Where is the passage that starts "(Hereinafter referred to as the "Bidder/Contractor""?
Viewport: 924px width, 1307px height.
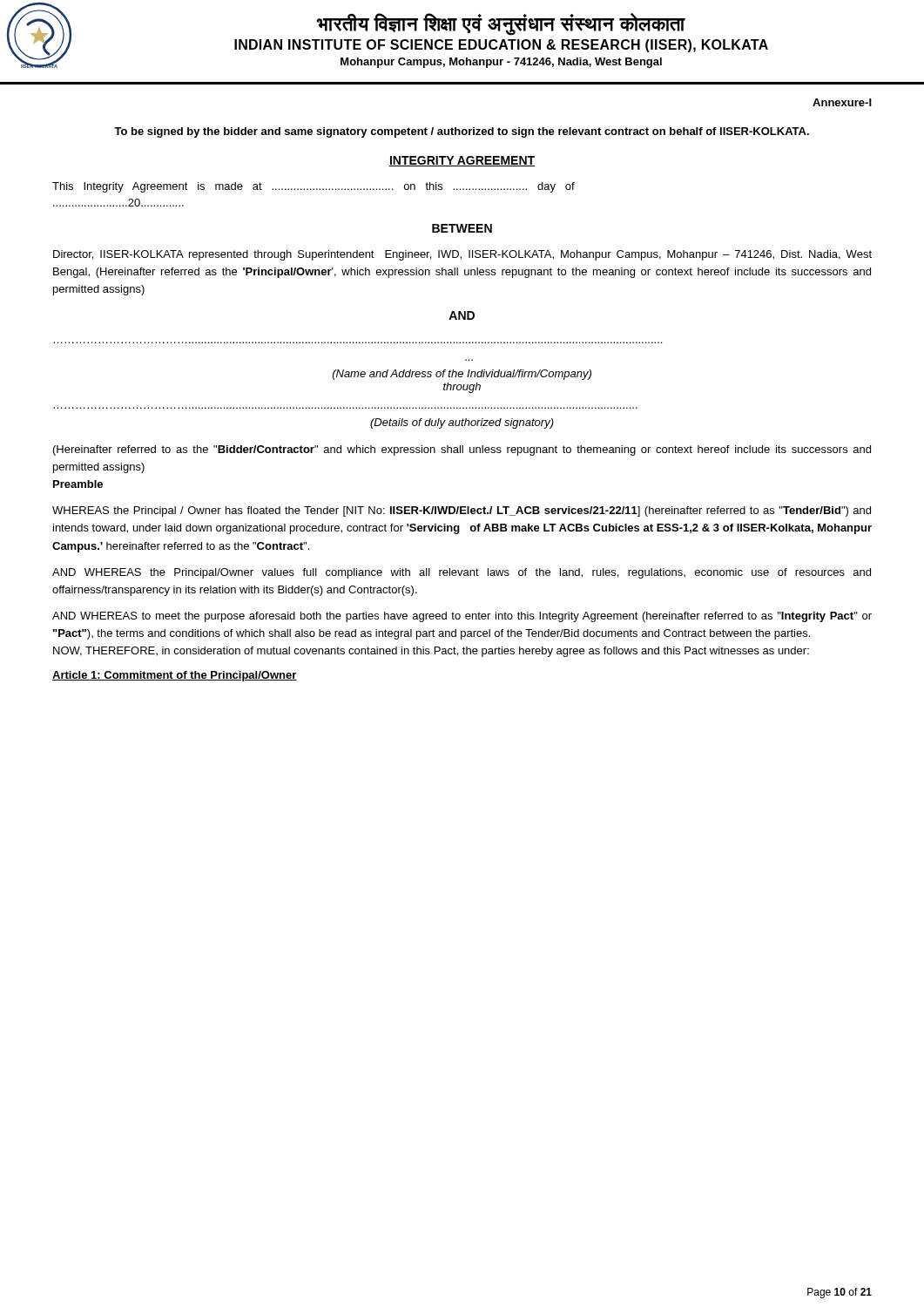pos(462,450)
